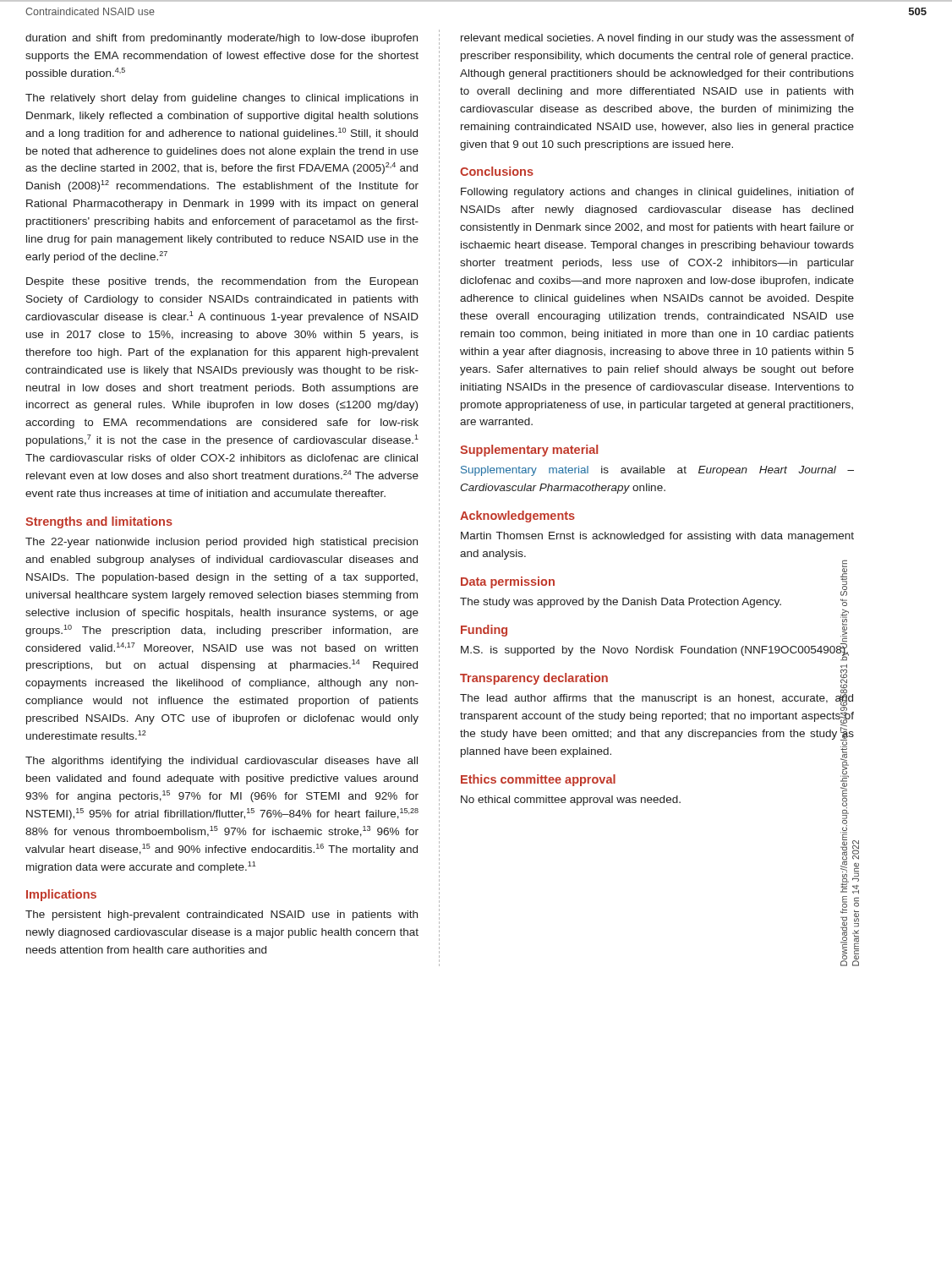This screenshot has width=952, height=1268.
Task: Locate the text block with the text "M.S. is supported by"
Action: 657,650
